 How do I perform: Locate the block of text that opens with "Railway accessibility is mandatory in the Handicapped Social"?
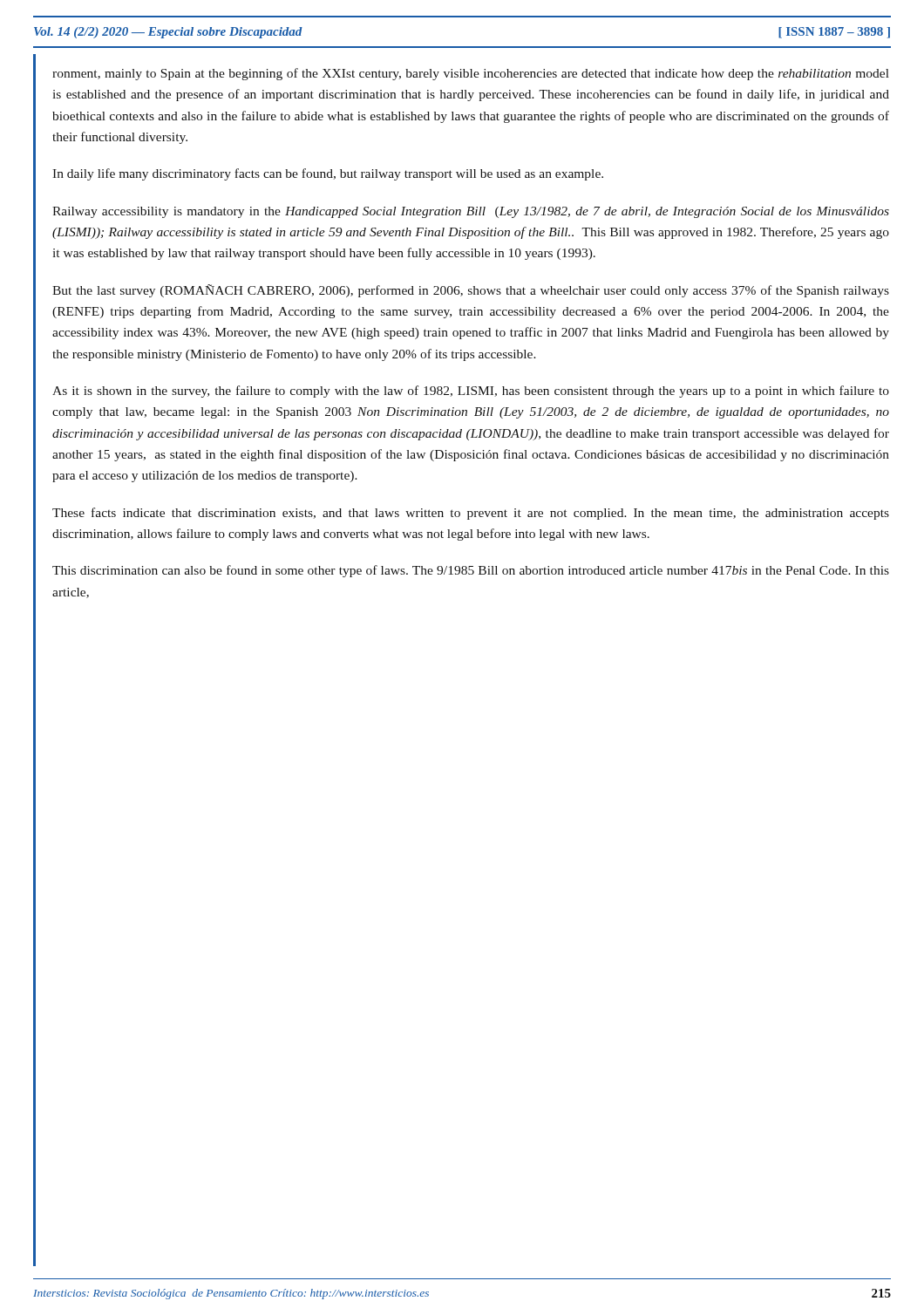pos(471,232)
